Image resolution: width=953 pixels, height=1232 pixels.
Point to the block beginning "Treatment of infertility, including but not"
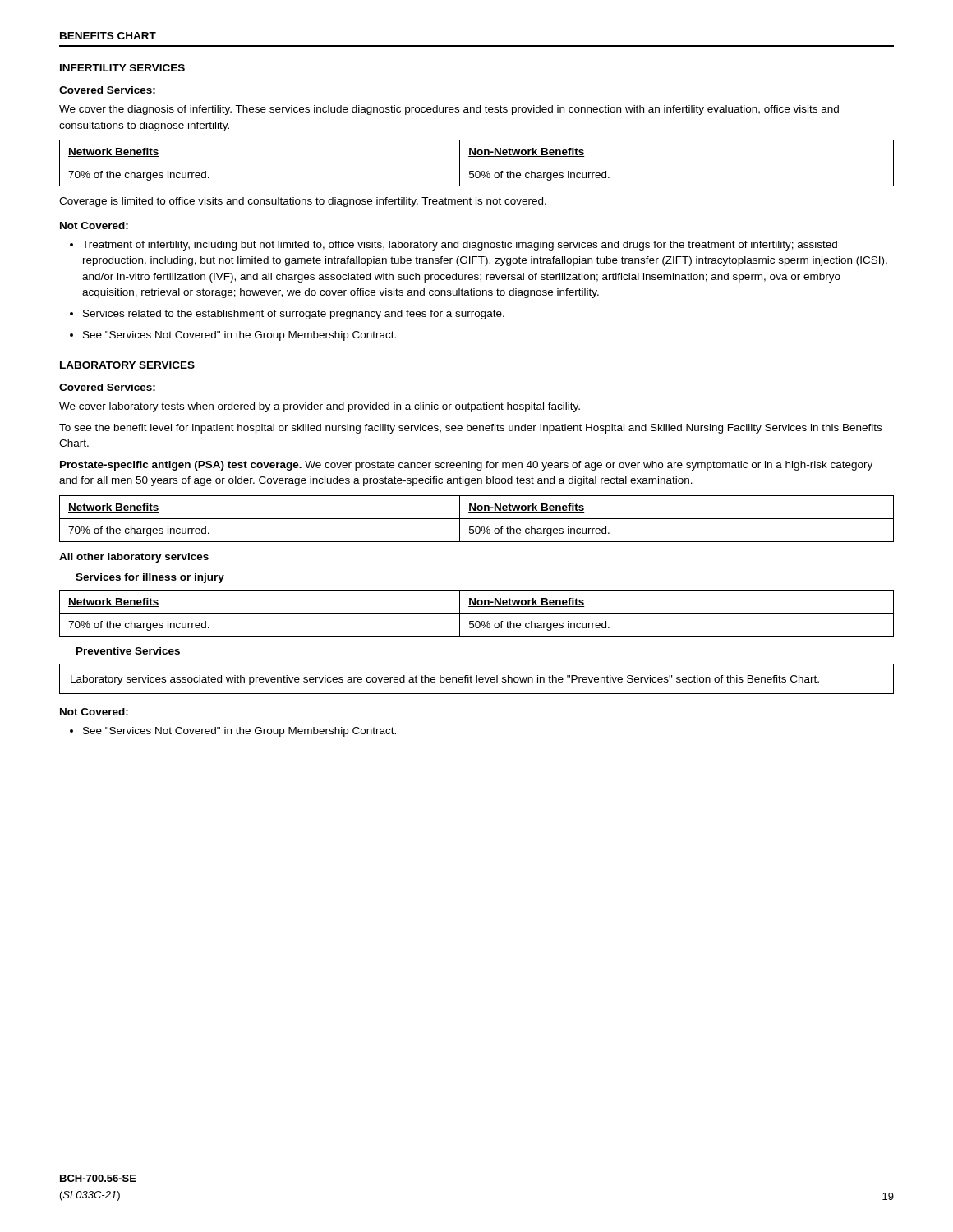pos(485,268)
